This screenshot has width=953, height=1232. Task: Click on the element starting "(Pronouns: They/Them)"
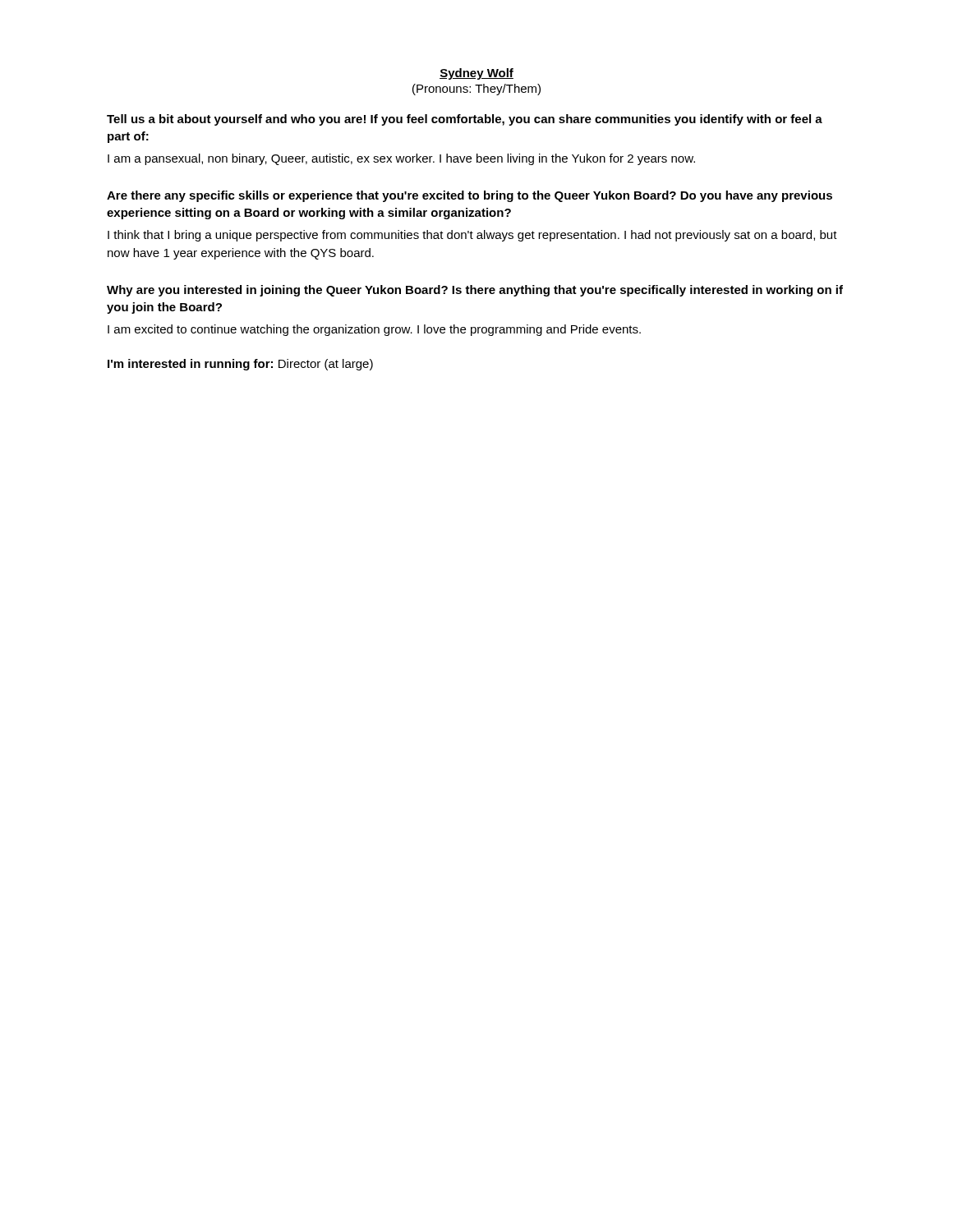click(476, 88)
